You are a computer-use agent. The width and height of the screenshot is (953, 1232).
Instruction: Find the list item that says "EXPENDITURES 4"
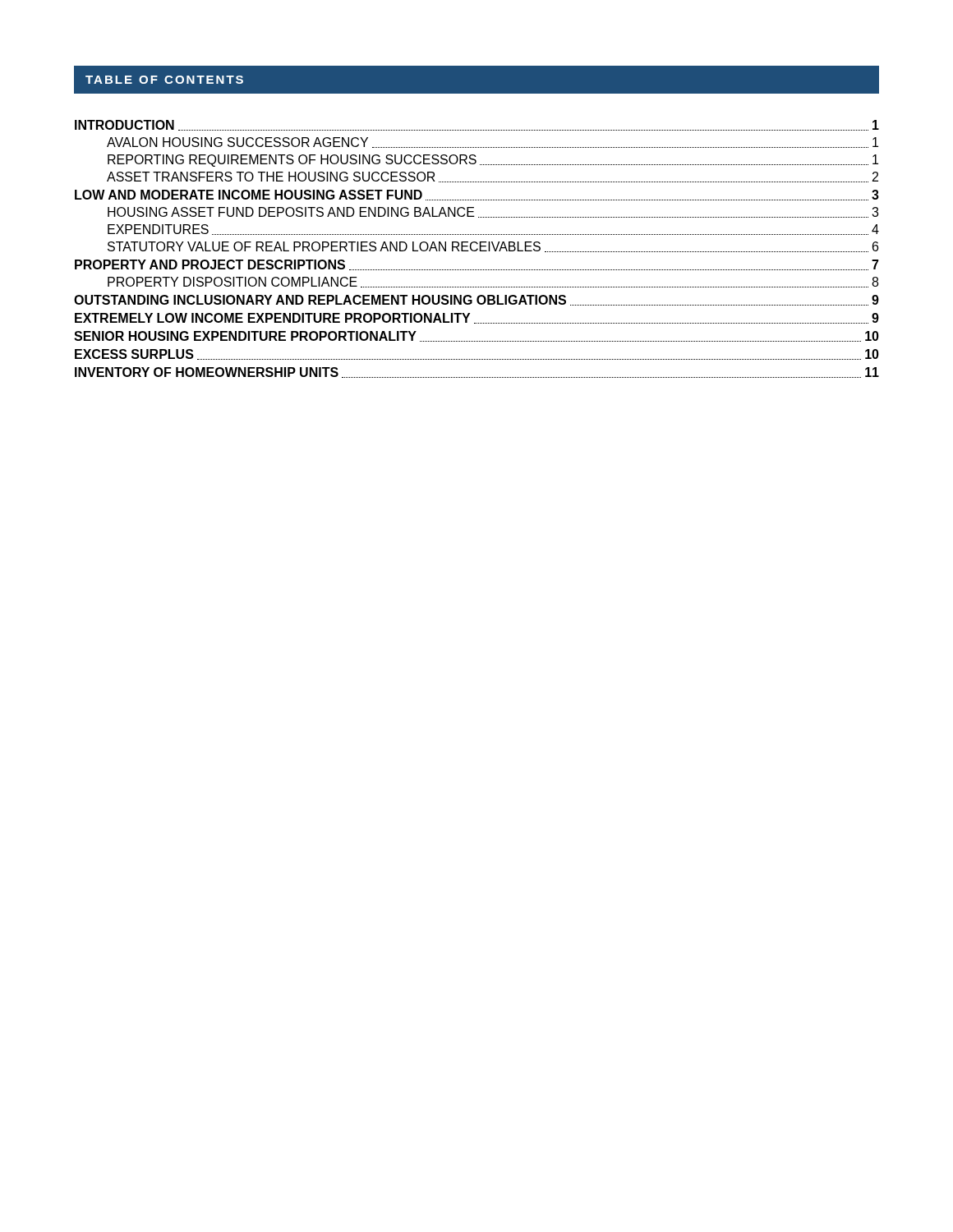[476, 230]
